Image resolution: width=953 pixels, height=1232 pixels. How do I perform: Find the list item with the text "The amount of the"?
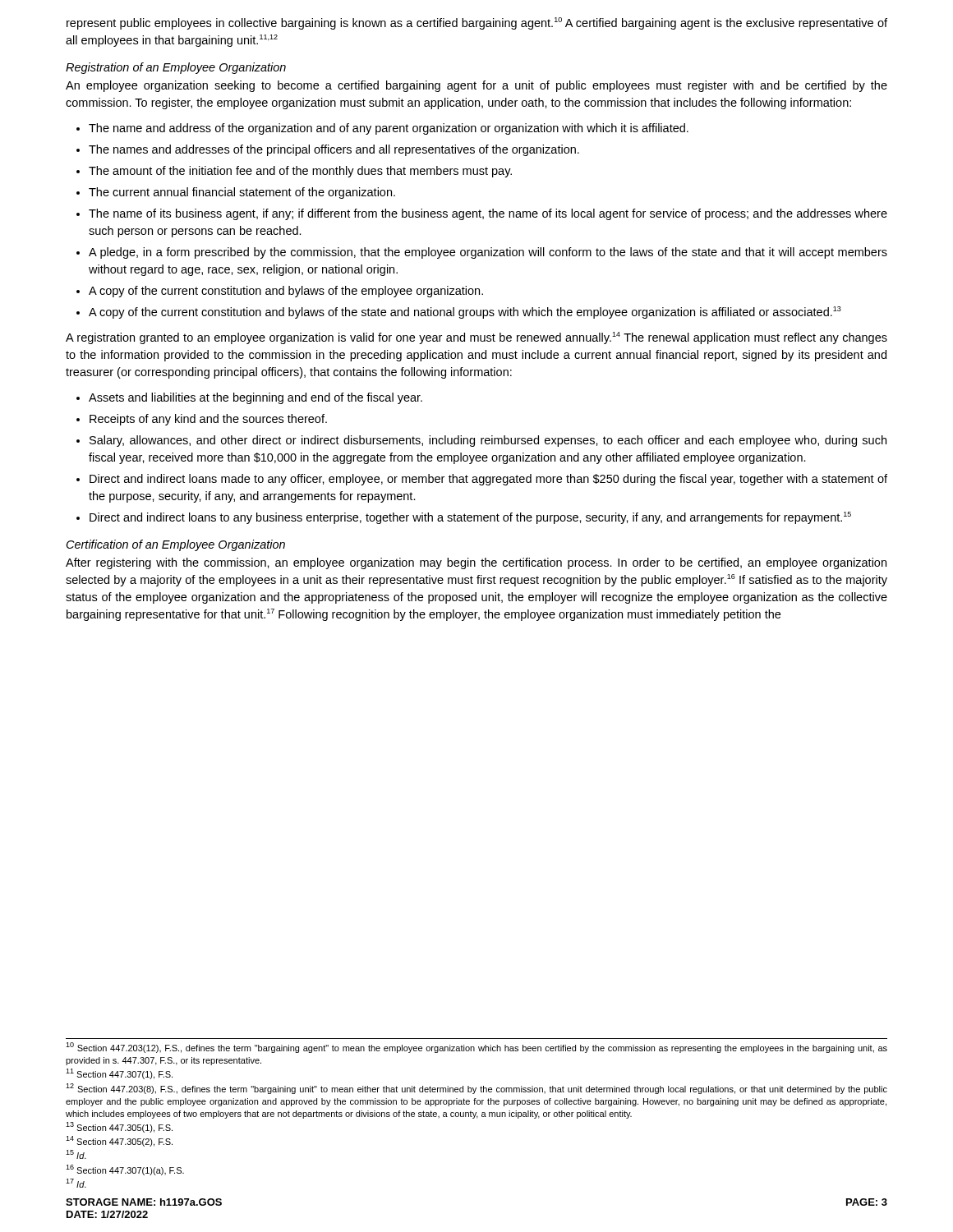[x=301, y=171]
